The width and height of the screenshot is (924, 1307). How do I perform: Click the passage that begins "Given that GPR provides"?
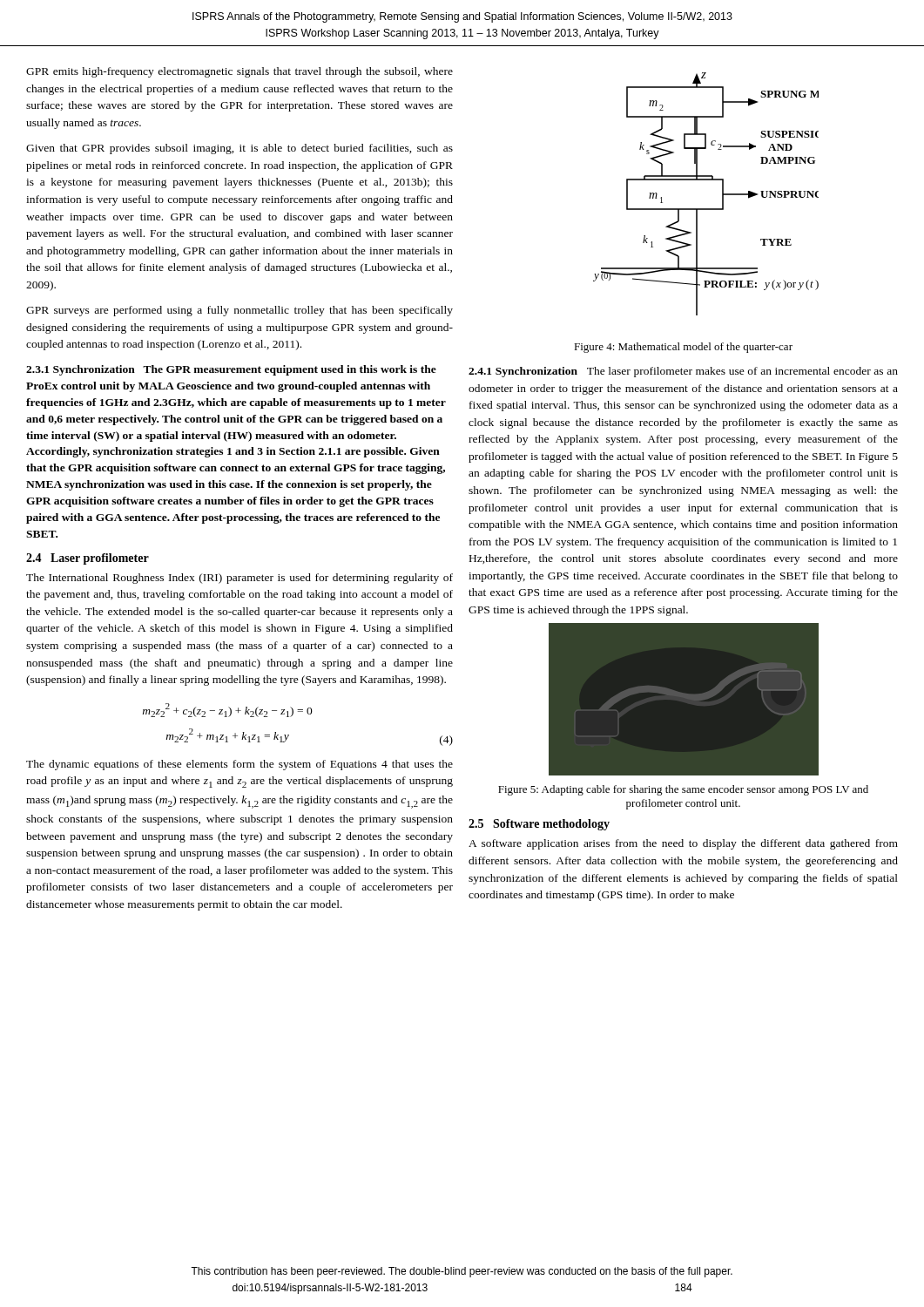(x=240, y=216)
